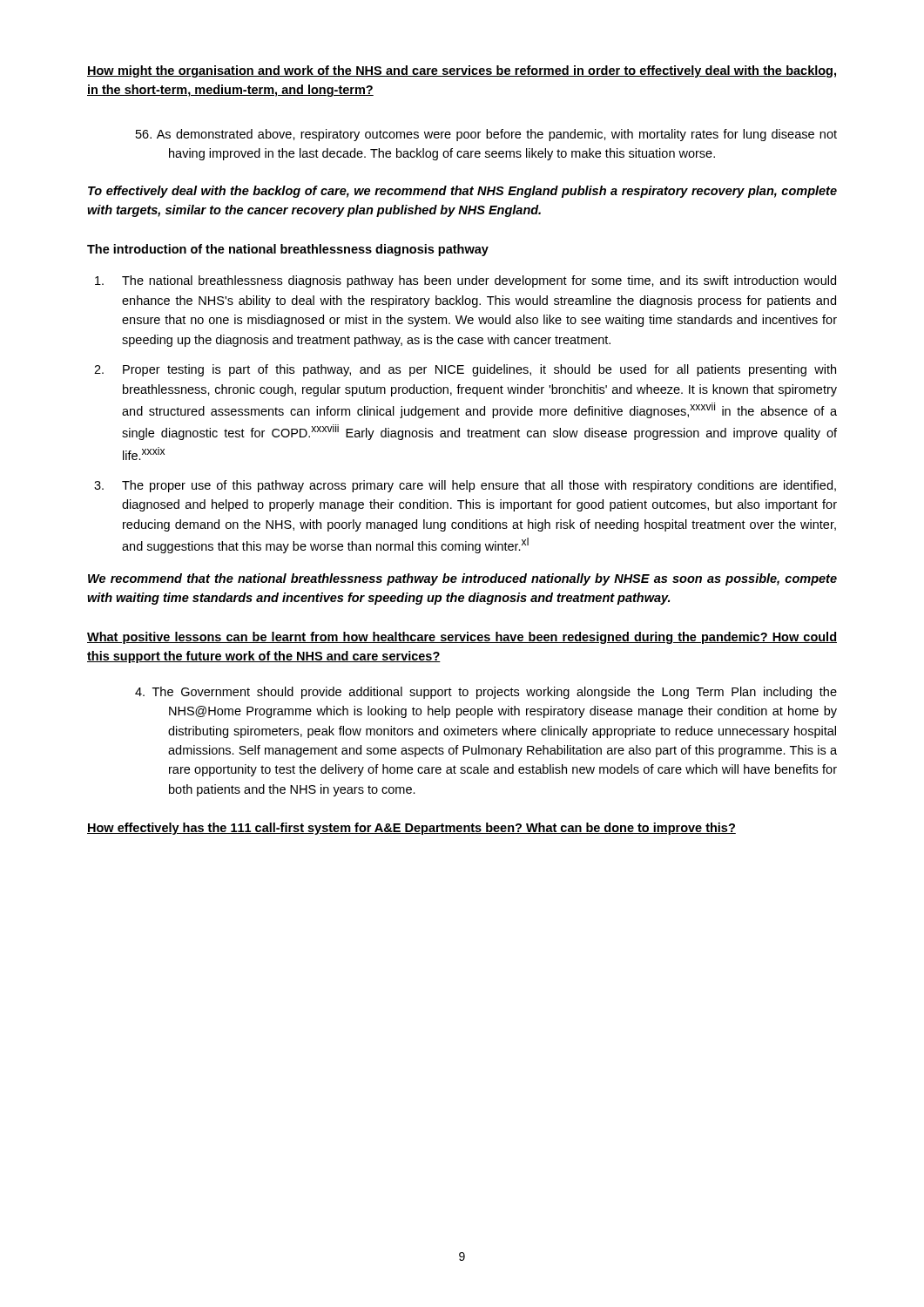The image size is (924, 1307).
Task: Navigate to the block starting "The national breathlessness"
Action: (479, 309)
